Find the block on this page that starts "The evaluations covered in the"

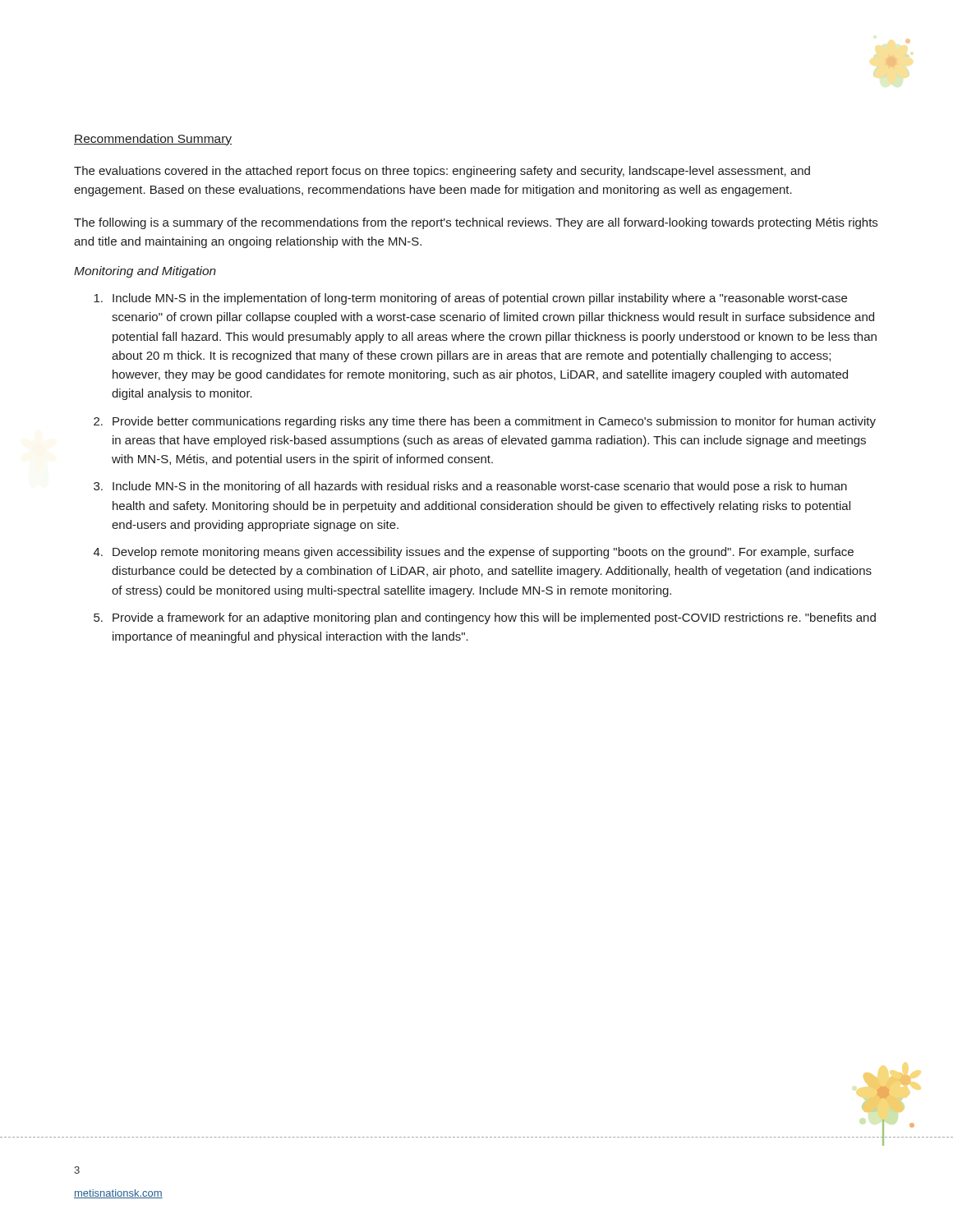pos(442,180)
